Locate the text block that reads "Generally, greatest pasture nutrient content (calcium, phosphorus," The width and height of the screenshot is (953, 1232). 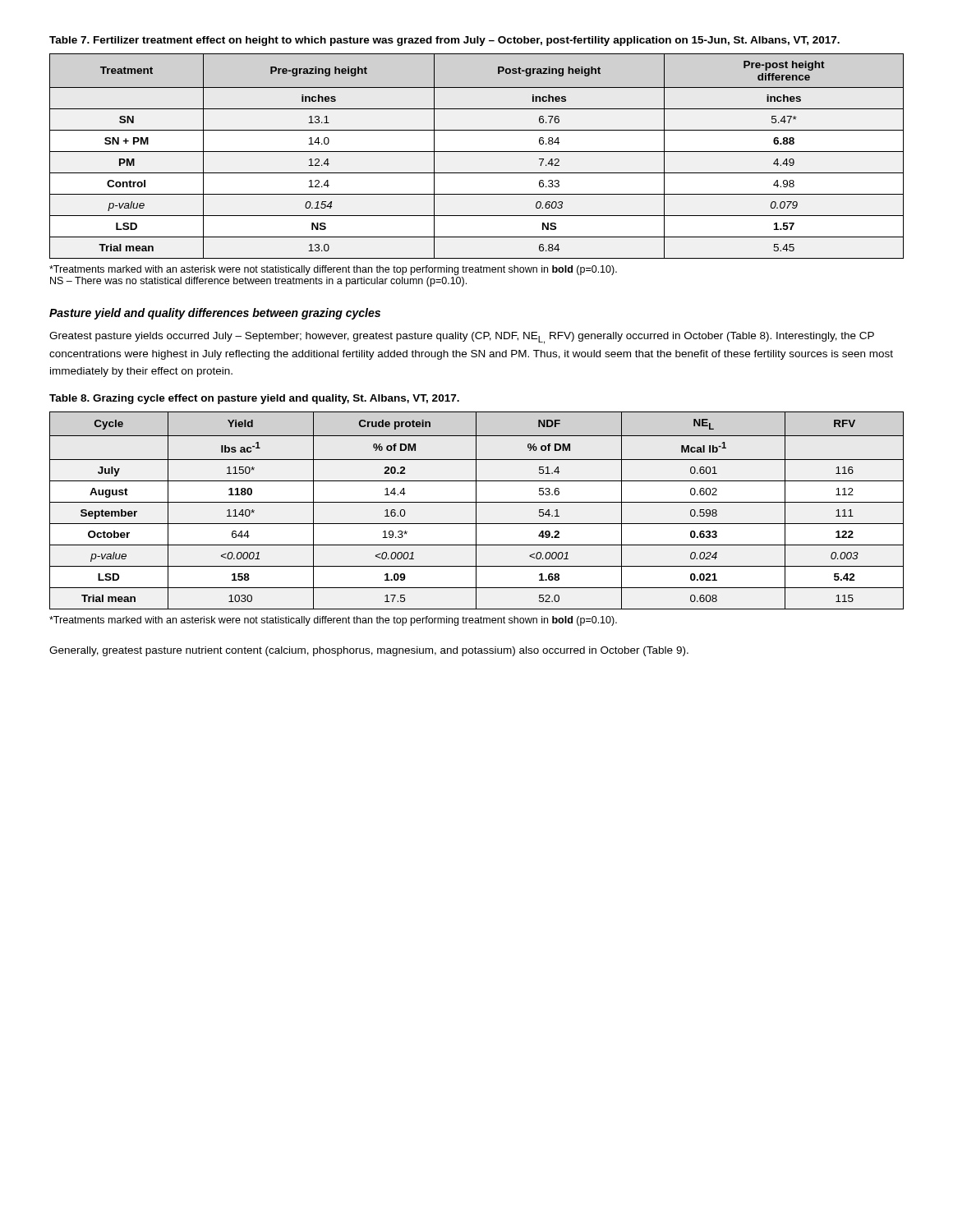(369, 650)
